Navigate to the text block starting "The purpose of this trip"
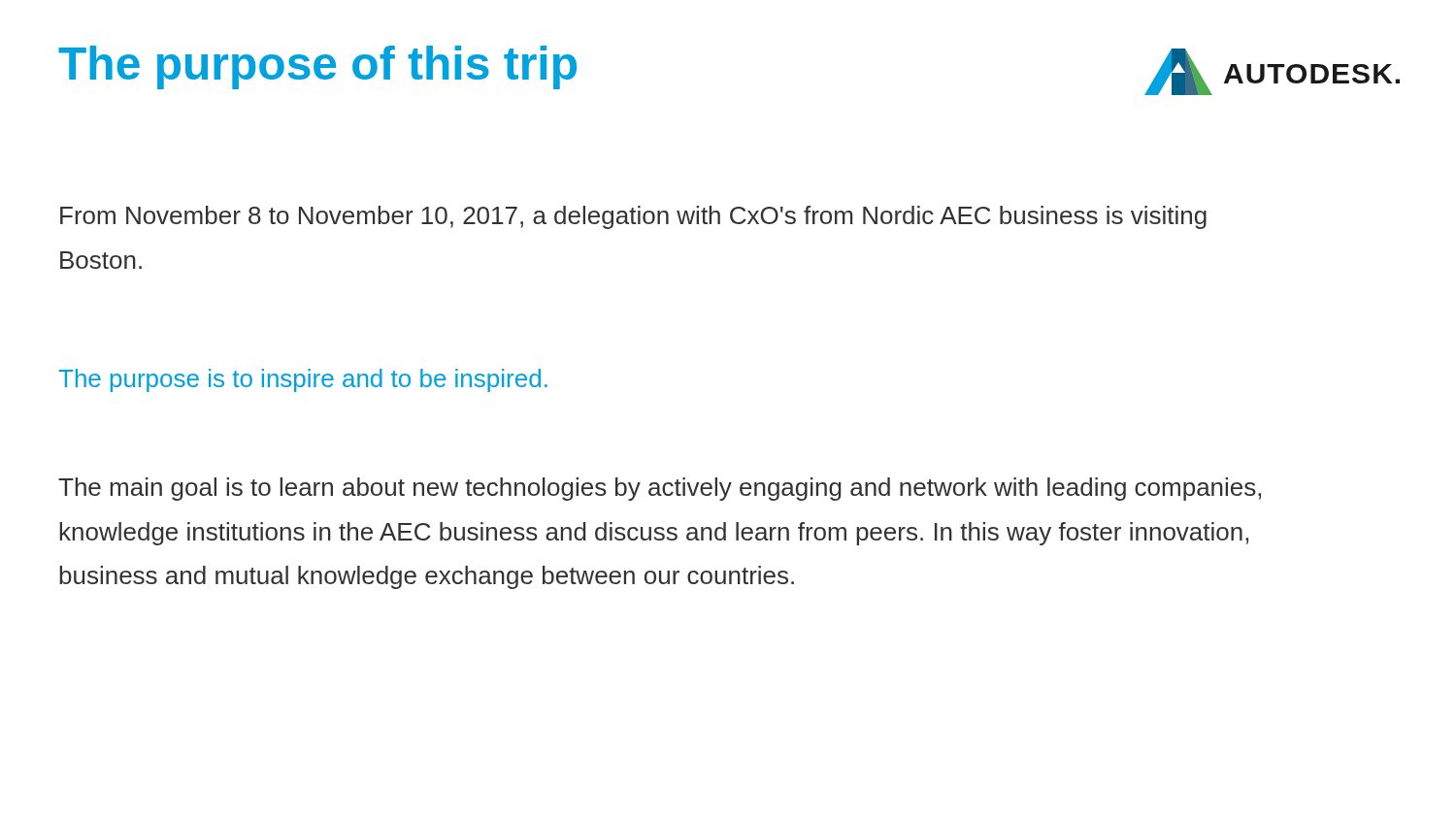This screenshot has width=1456, height=819. coord(318,64)
